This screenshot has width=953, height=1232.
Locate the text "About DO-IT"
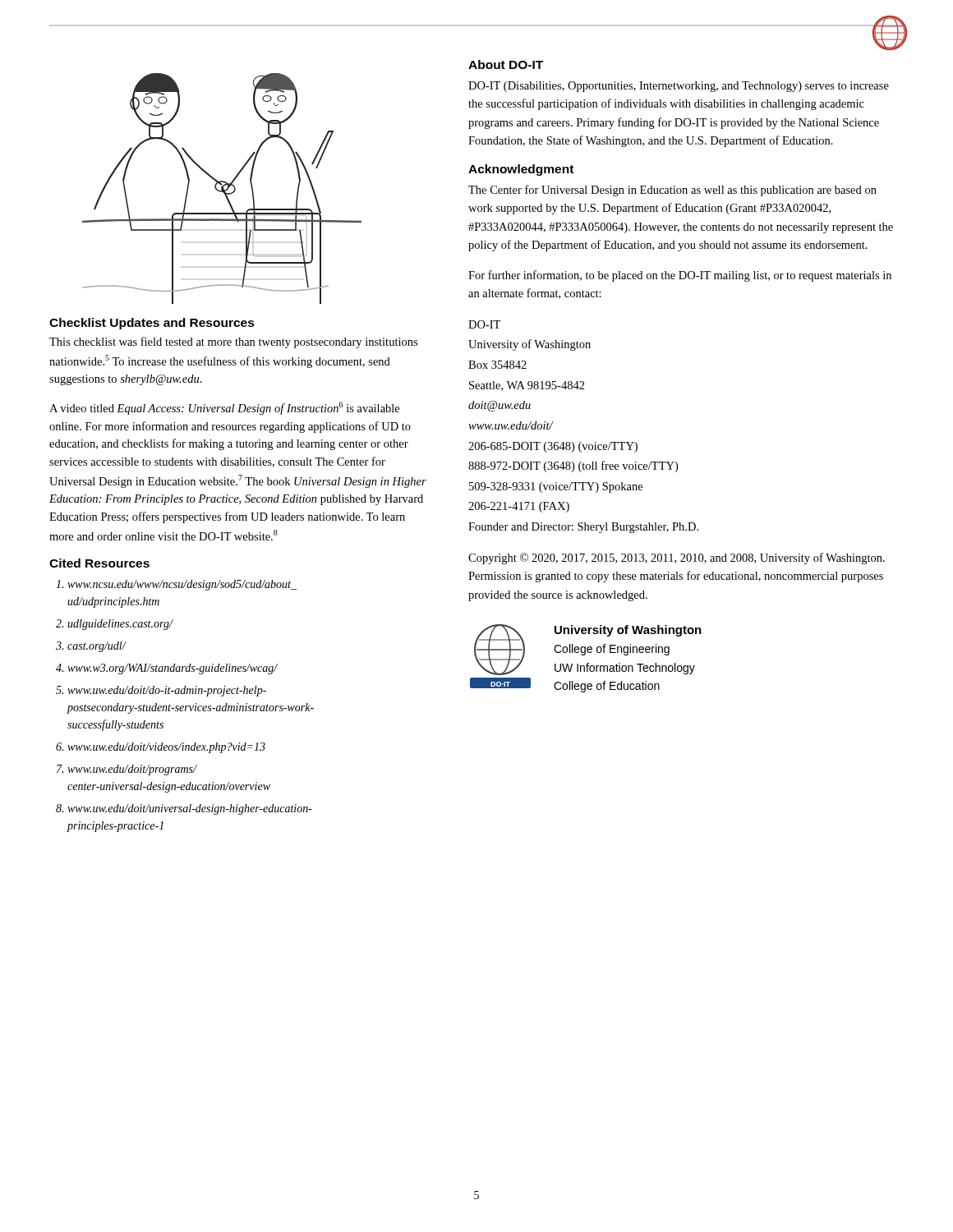506,64
